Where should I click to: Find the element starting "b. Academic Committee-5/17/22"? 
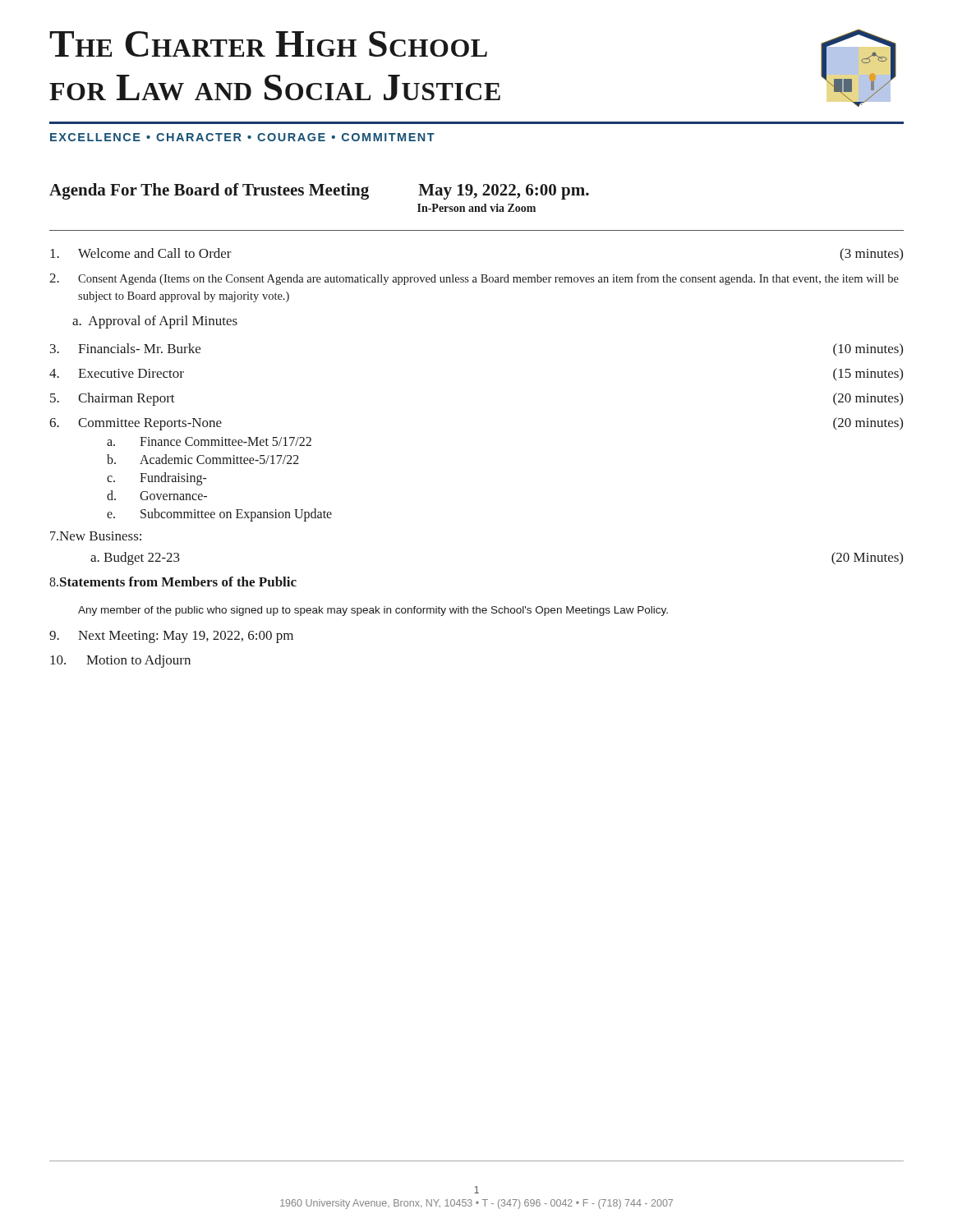coord(203,459)
